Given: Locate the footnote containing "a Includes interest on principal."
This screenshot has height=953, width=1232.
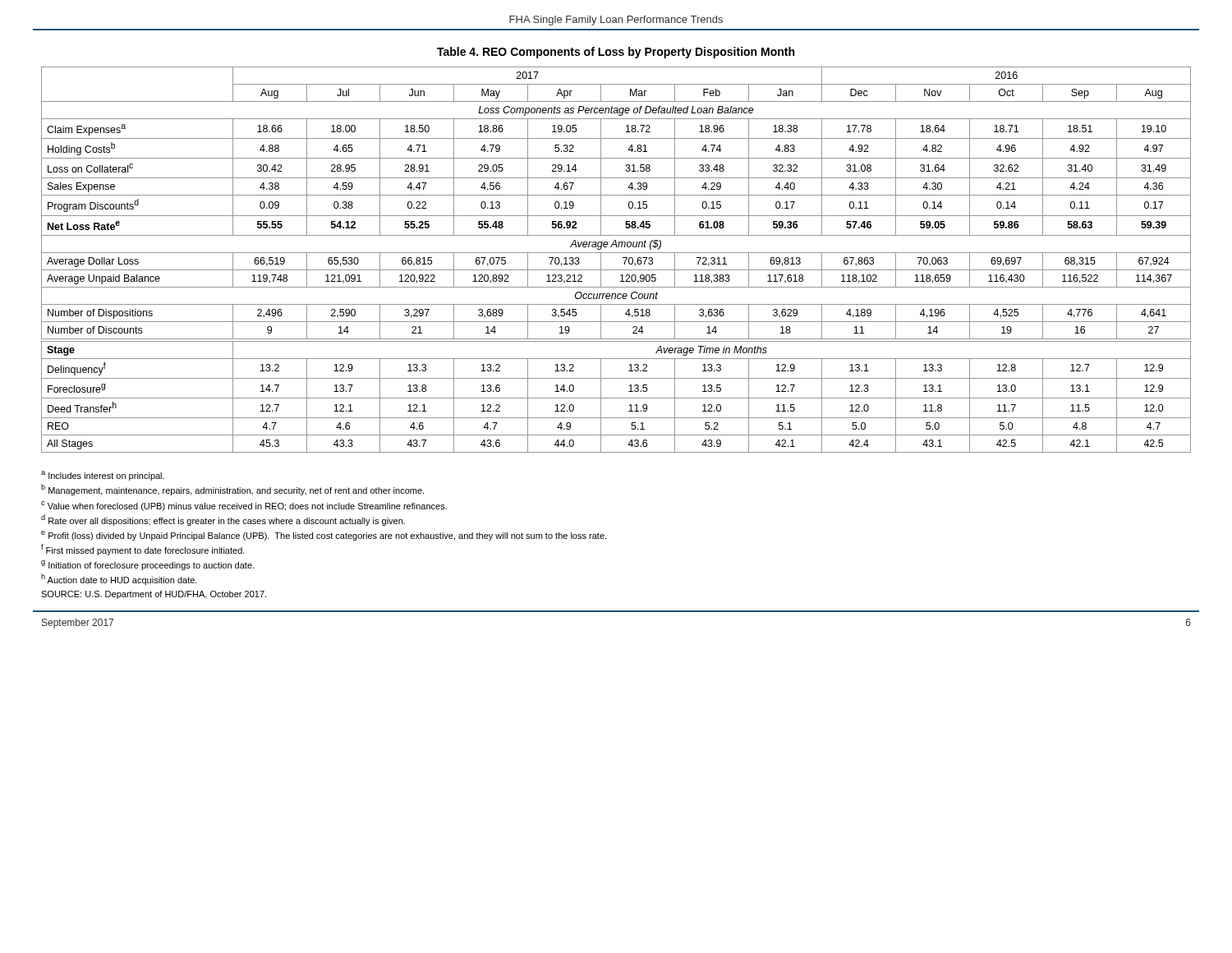Looking at the screenshot, I should click(324, 533).
